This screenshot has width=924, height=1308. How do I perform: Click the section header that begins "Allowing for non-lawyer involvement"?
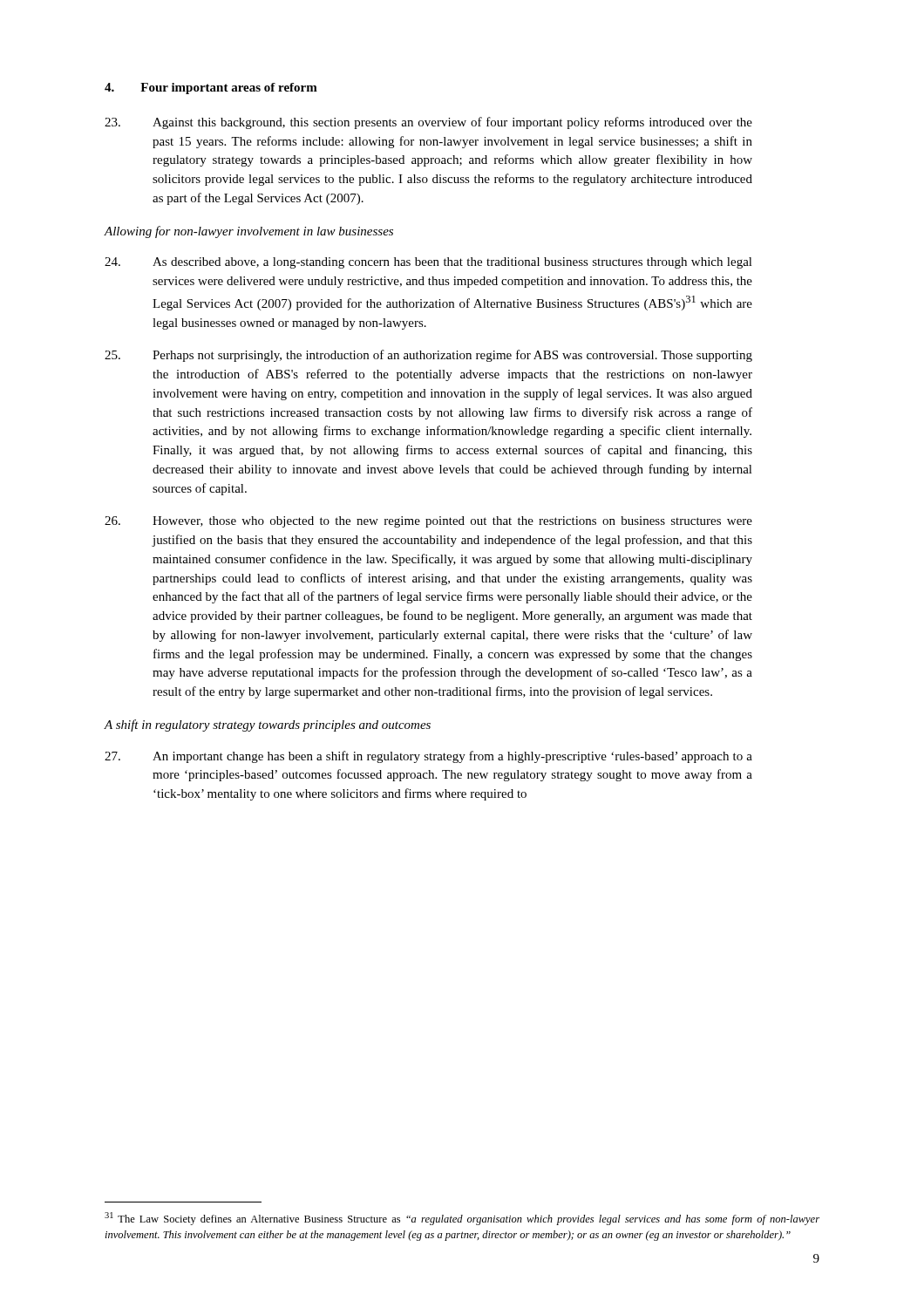coord(249,231)
